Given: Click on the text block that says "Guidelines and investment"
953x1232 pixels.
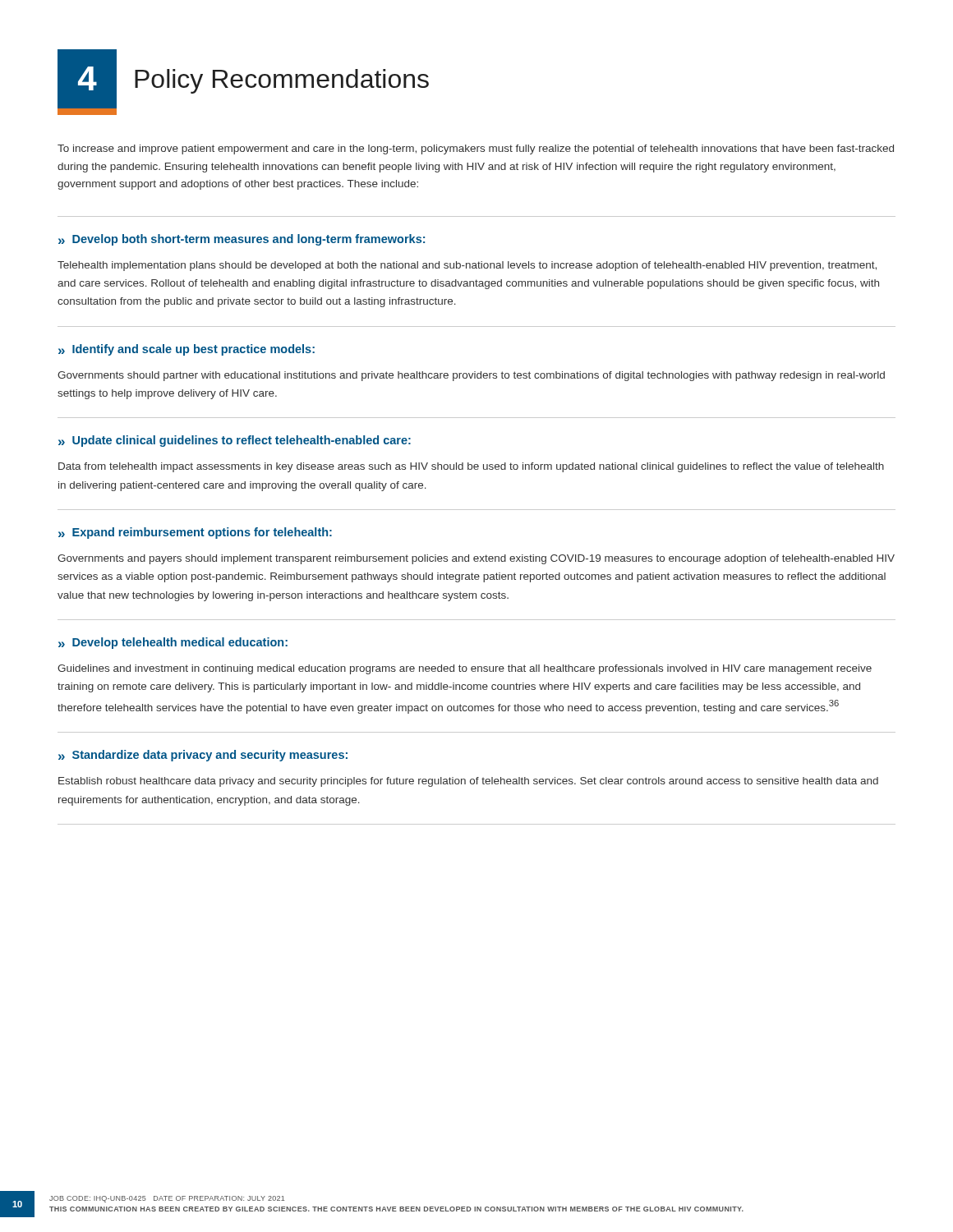Looking at the screenshot, I should coord(465,688).
